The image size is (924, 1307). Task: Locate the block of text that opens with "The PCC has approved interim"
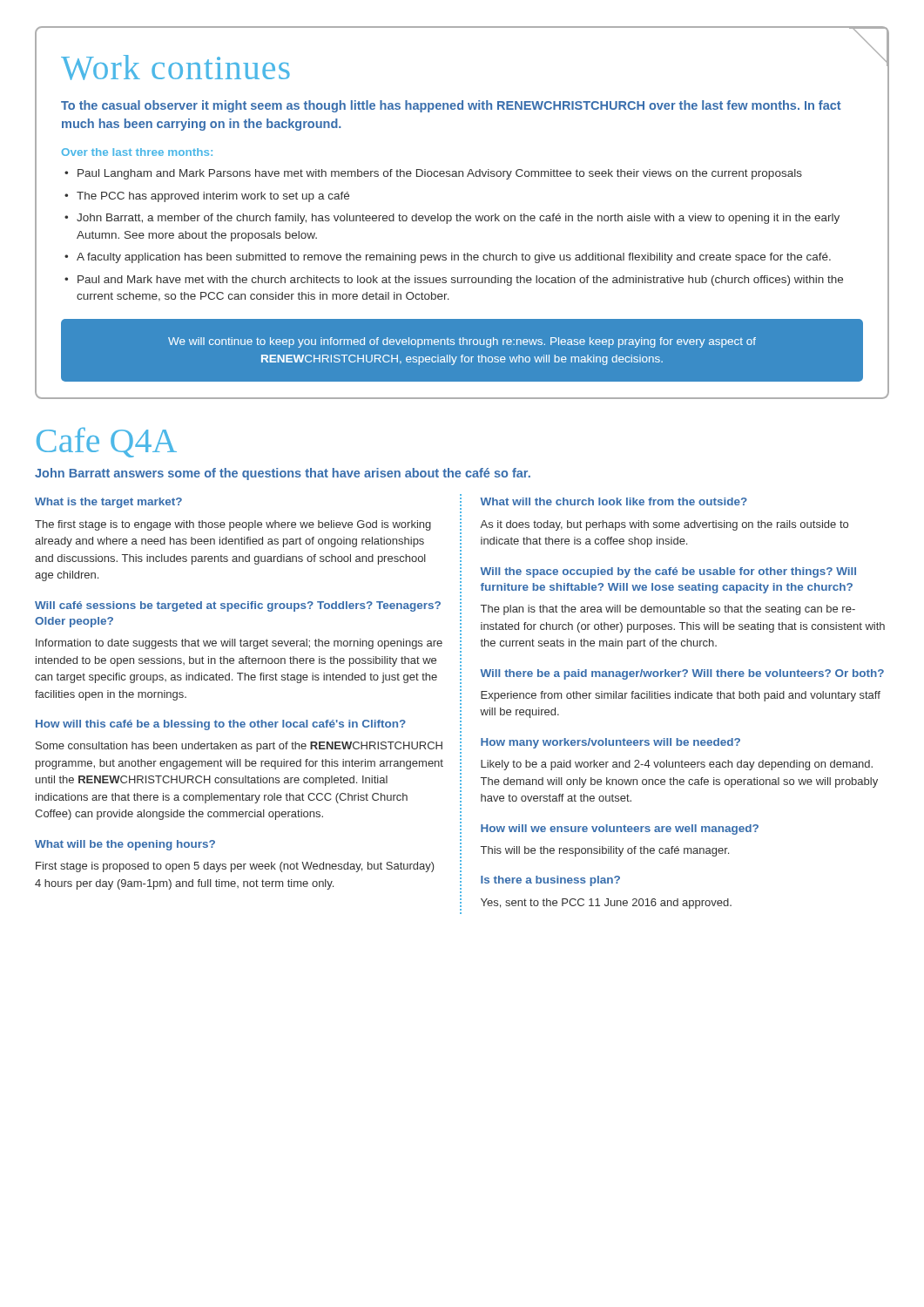[x=213, y=195]
